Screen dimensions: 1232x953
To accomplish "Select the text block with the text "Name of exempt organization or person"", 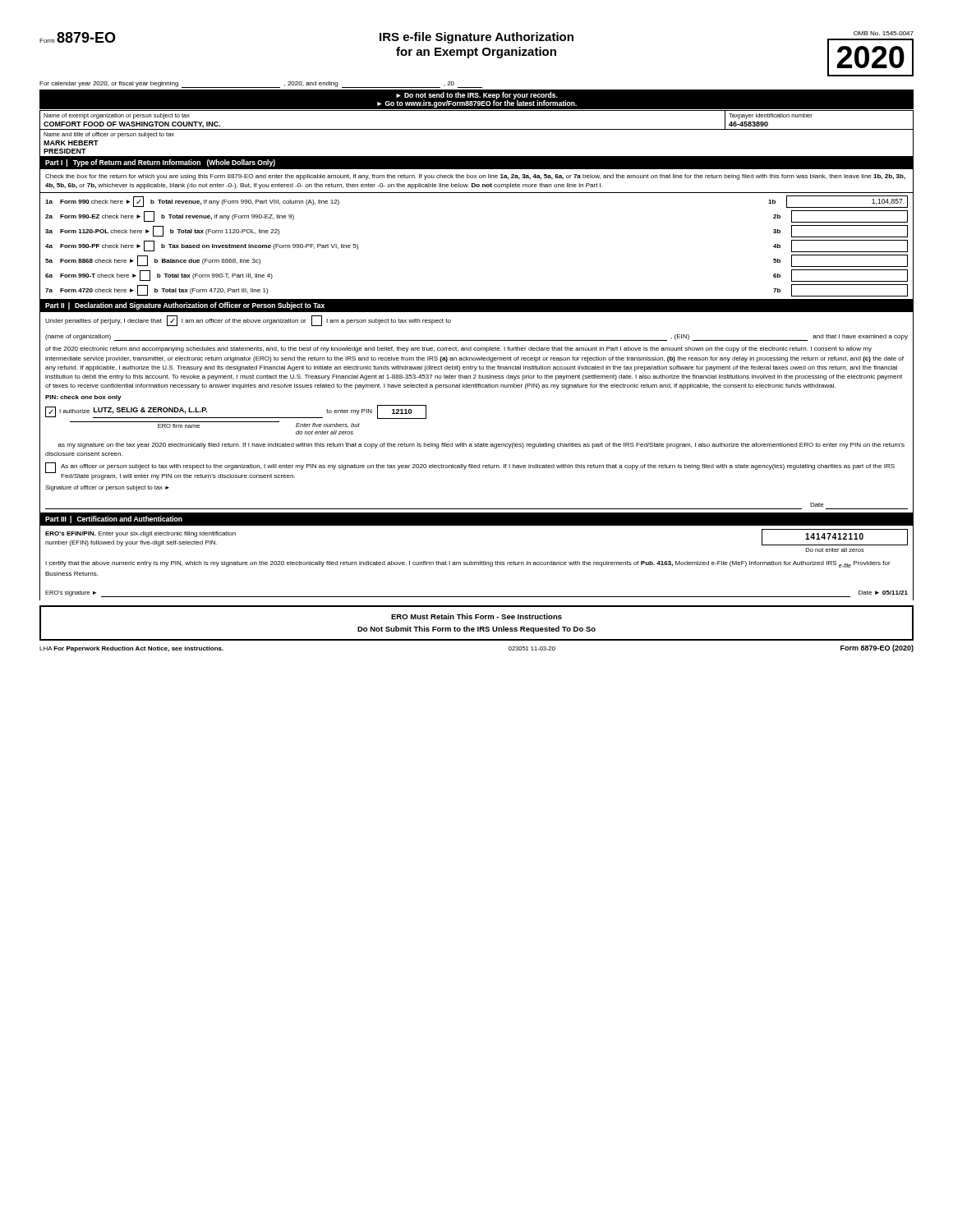I will [476, 120].
